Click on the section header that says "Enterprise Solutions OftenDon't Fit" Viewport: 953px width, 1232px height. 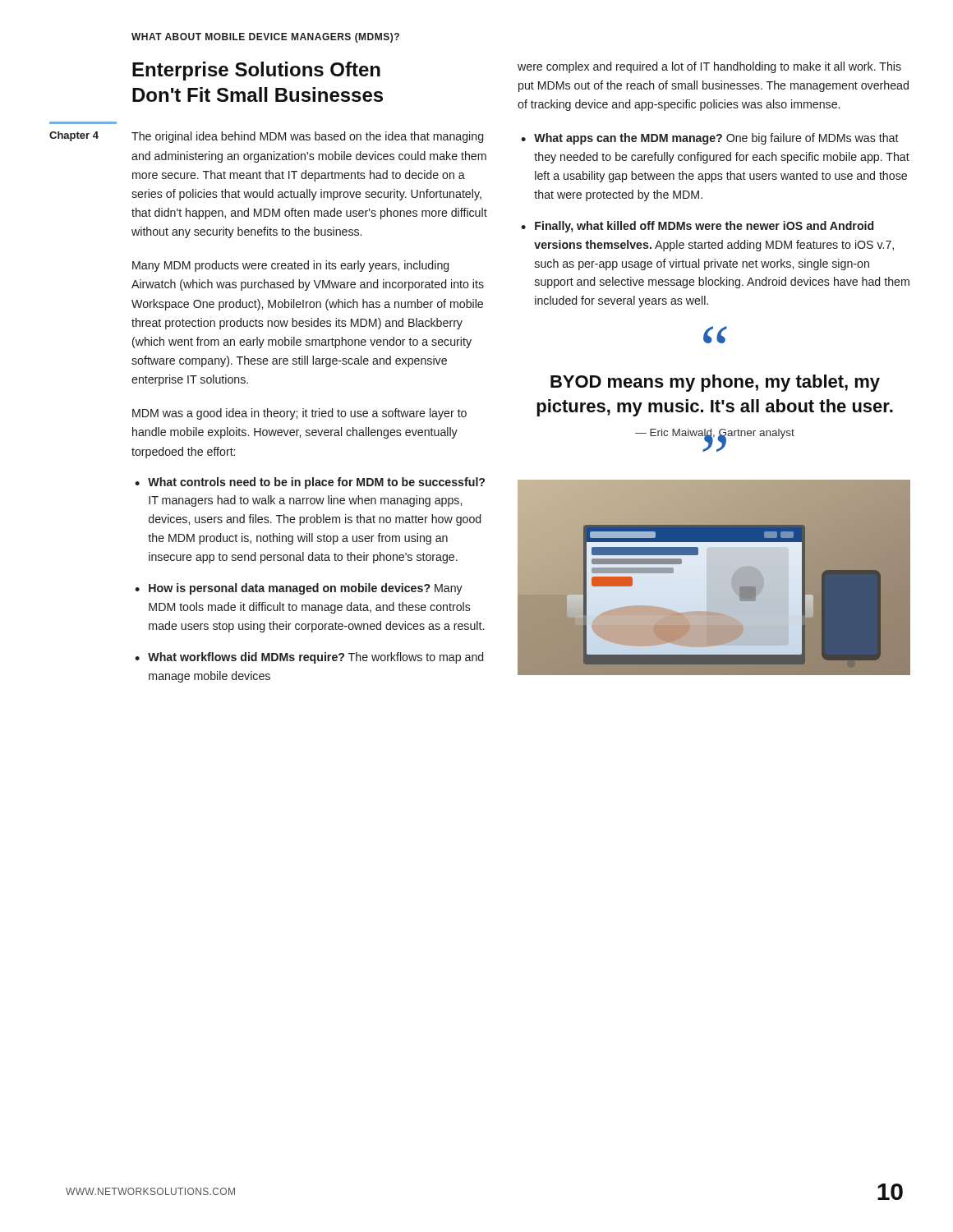click(x=258, y=82)
